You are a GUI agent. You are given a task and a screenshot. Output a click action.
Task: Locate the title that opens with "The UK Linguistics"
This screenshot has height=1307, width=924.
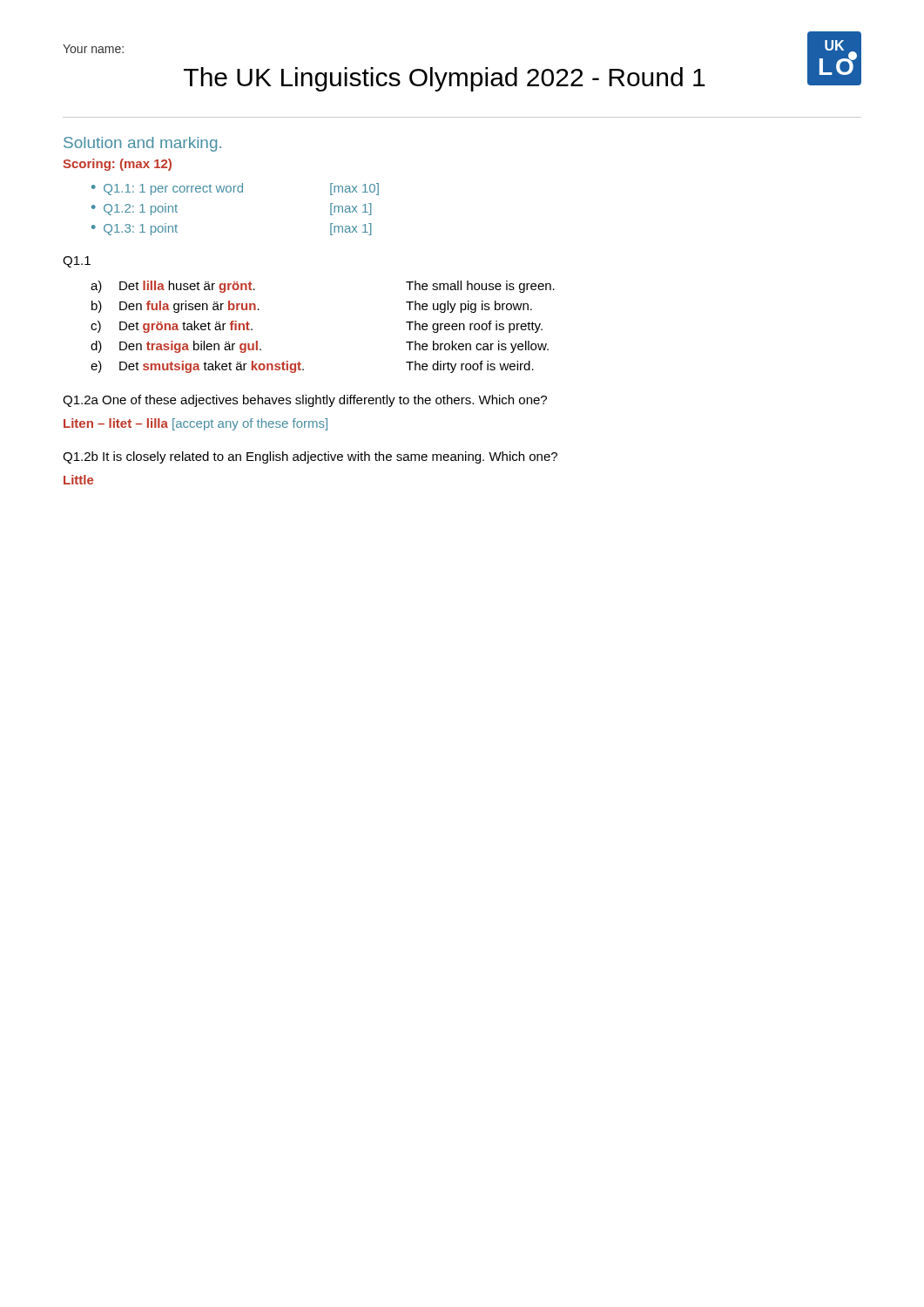point(445,77)
